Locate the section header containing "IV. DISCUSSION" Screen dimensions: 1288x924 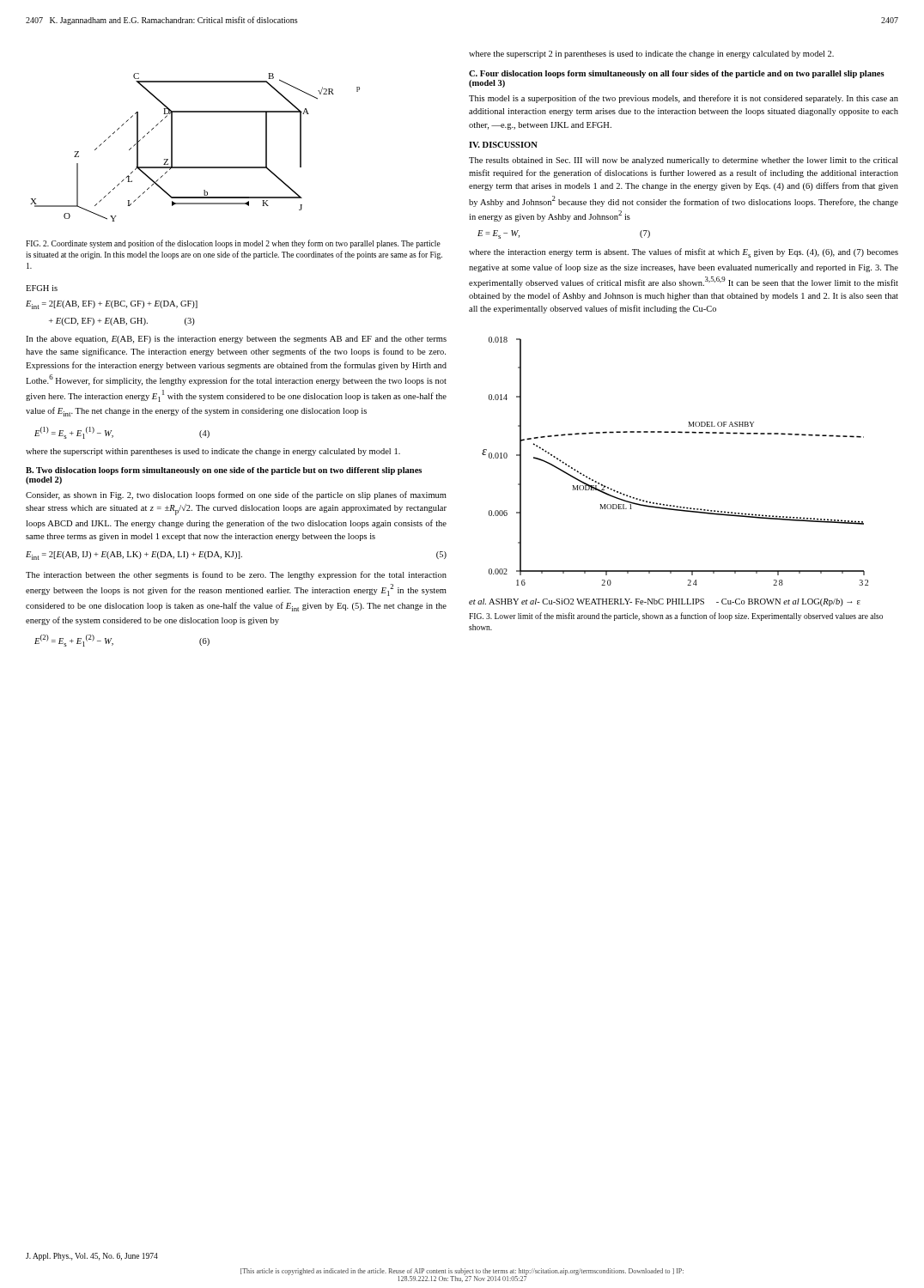click(x=503, y=145)
